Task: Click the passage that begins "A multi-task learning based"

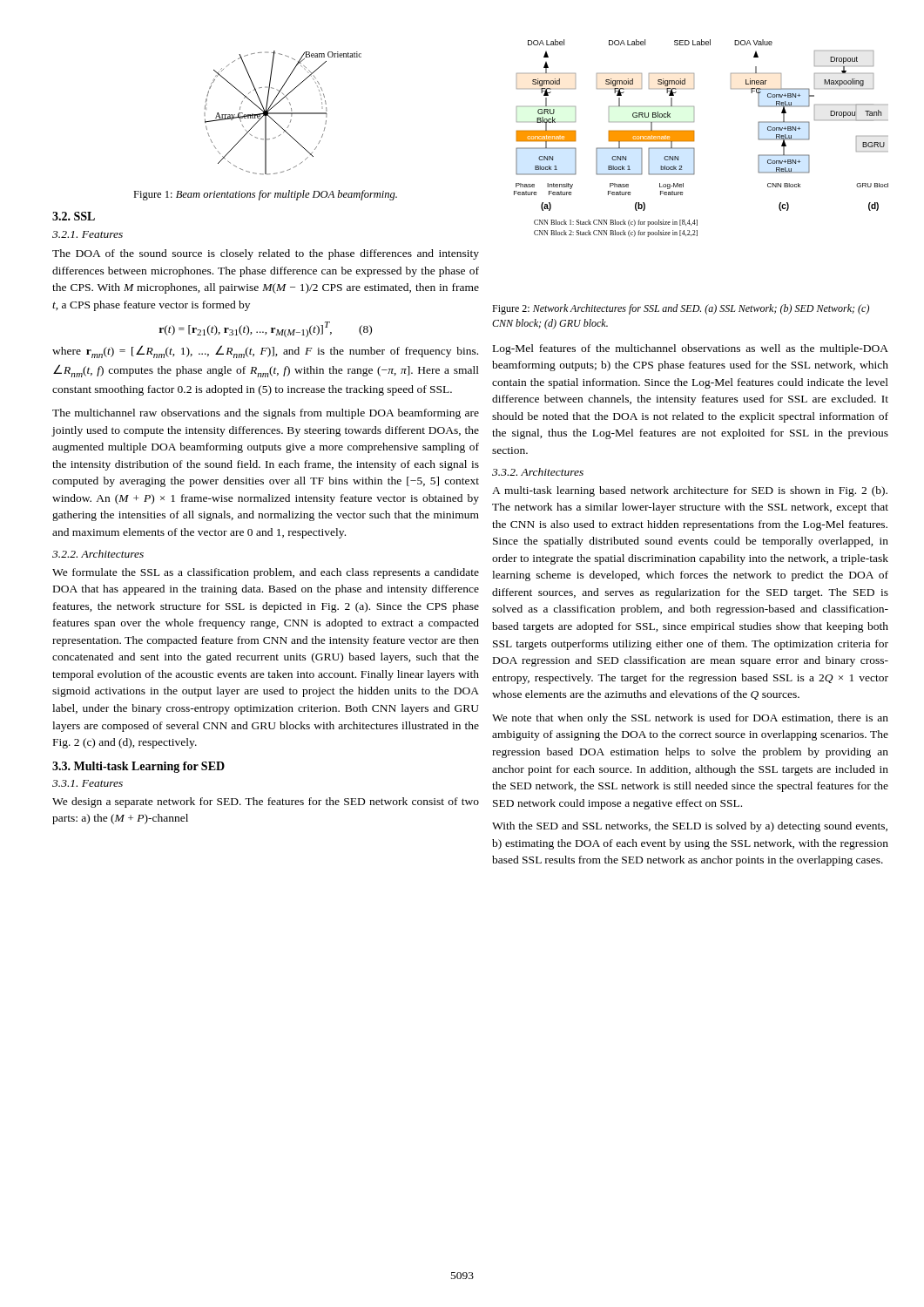Action: [x=690, y=675]
